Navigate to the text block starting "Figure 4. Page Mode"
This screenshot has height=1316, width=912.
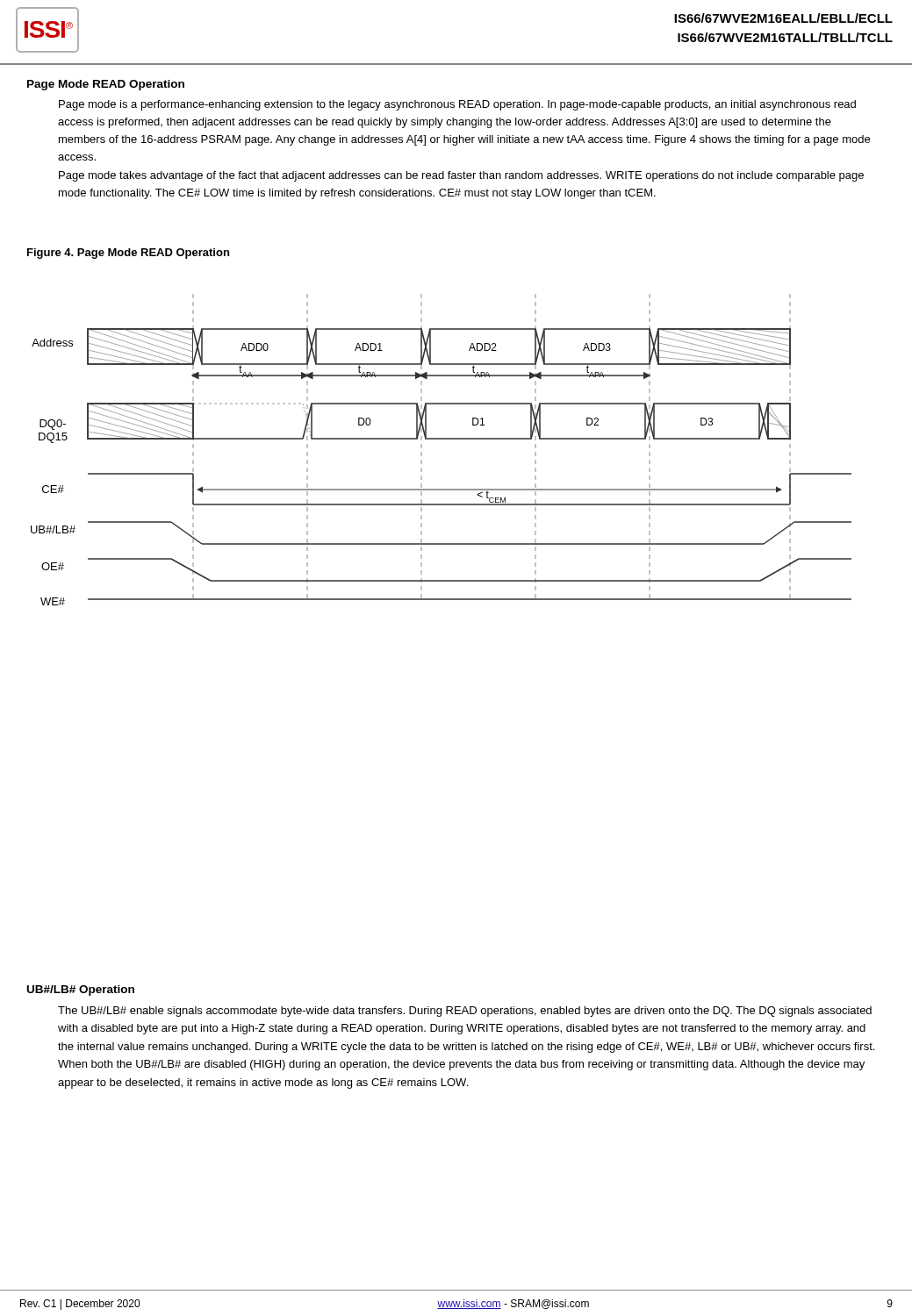128,252
